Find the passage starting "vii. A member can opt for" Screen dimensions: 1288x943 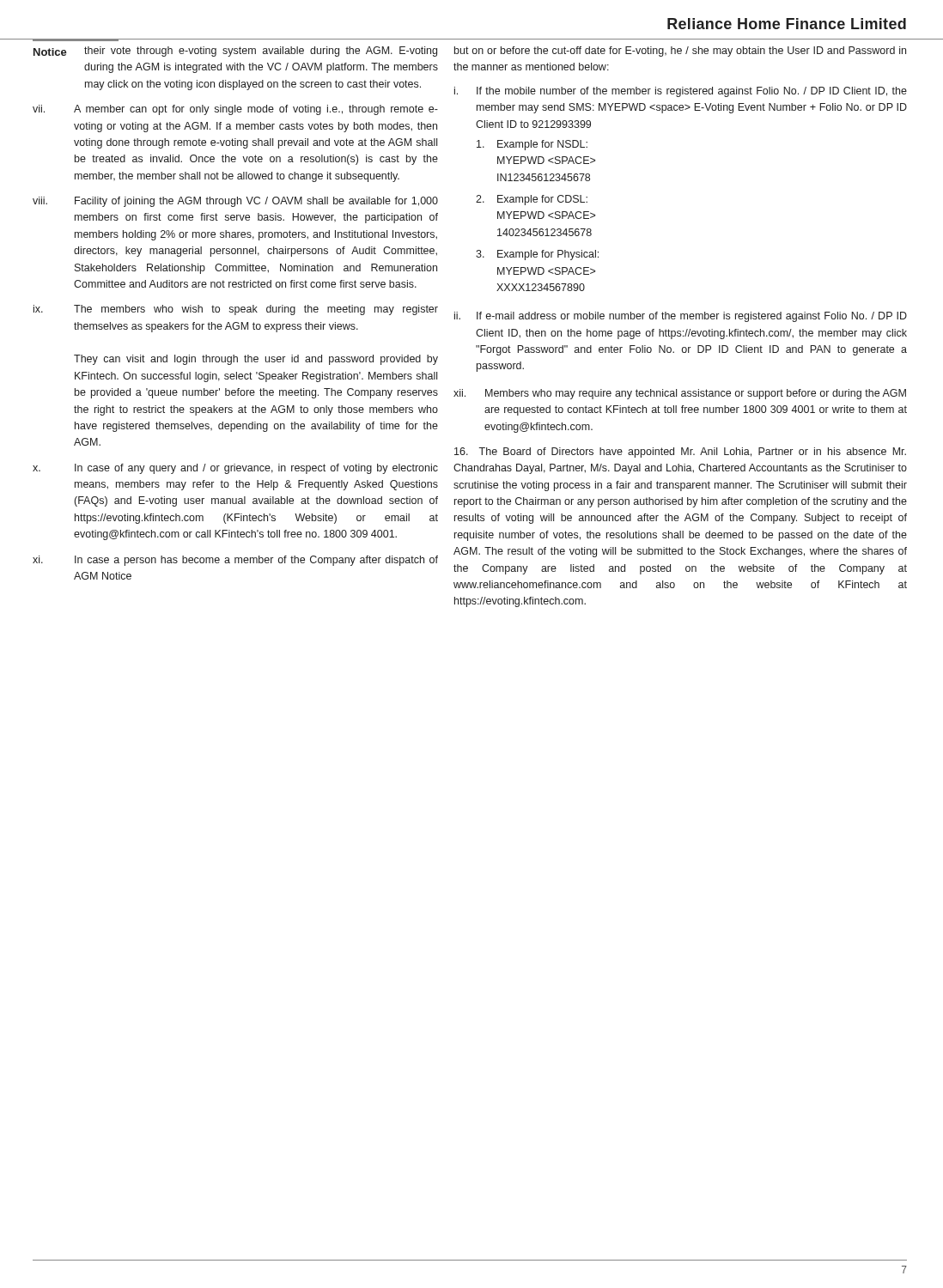(x=235, y=143)
